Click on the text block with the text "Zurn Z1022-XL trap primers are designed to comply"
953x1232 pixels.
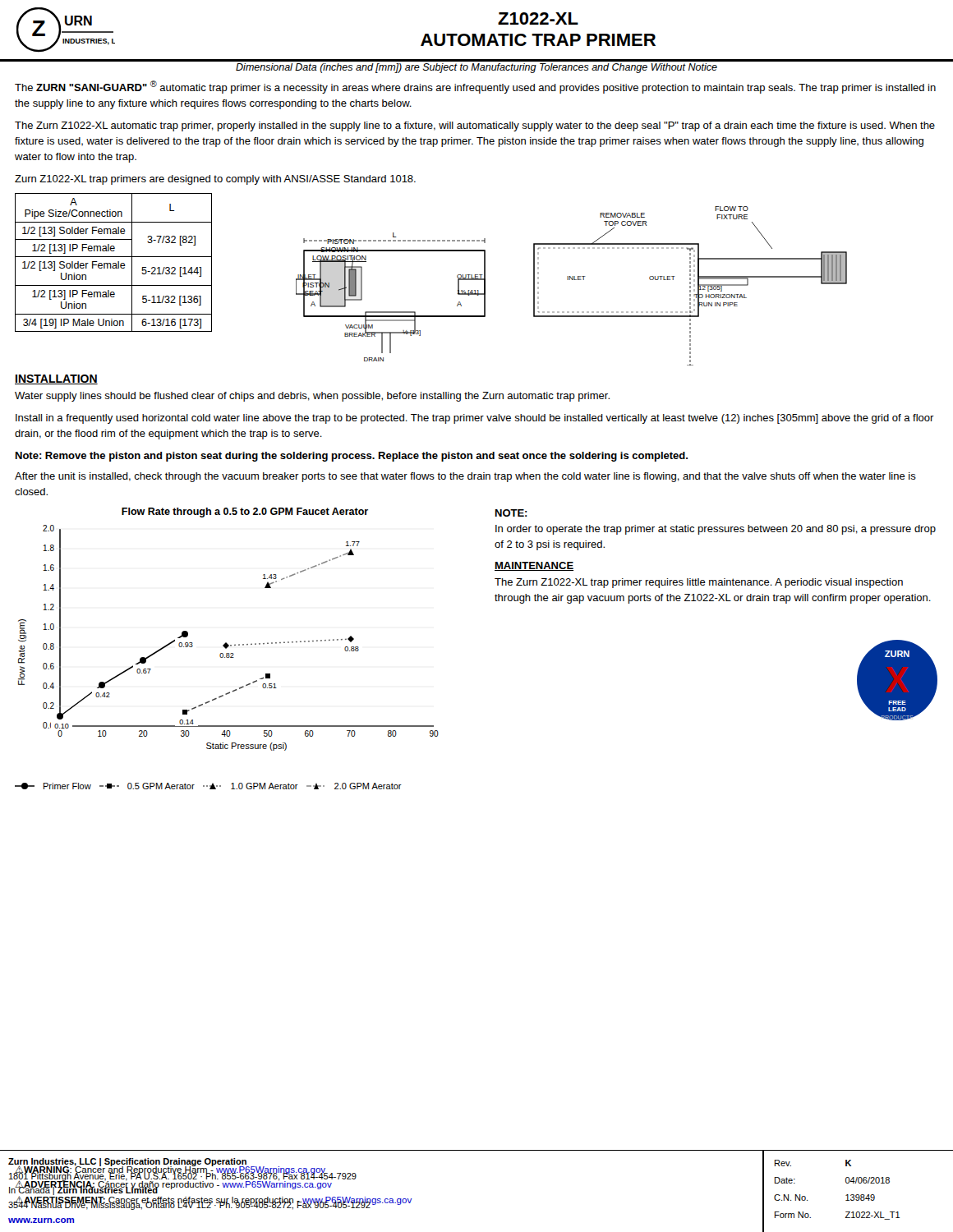click(216, 178)
